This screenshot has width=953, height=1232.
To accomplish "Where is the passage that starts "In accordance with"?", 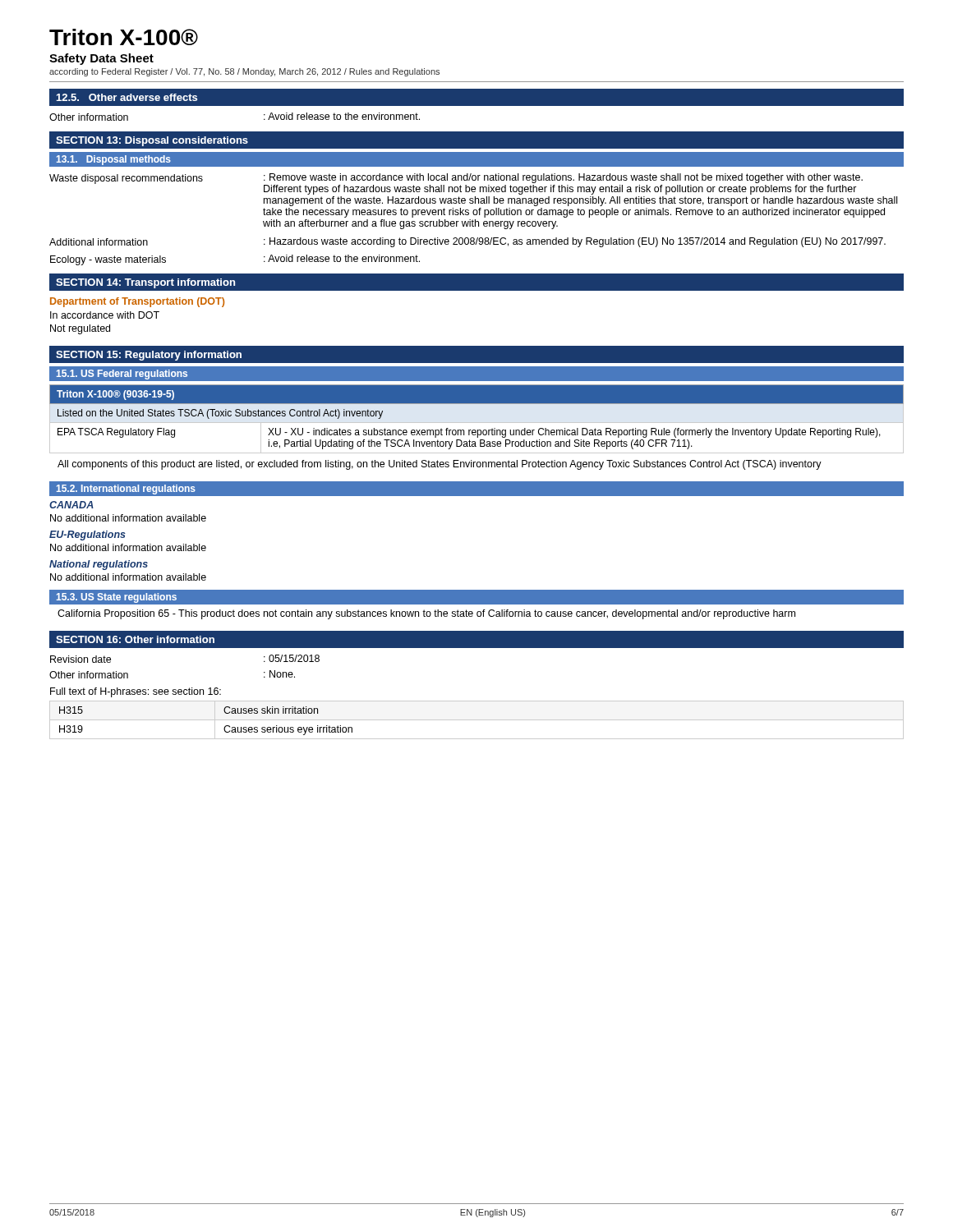I will 104,315.
